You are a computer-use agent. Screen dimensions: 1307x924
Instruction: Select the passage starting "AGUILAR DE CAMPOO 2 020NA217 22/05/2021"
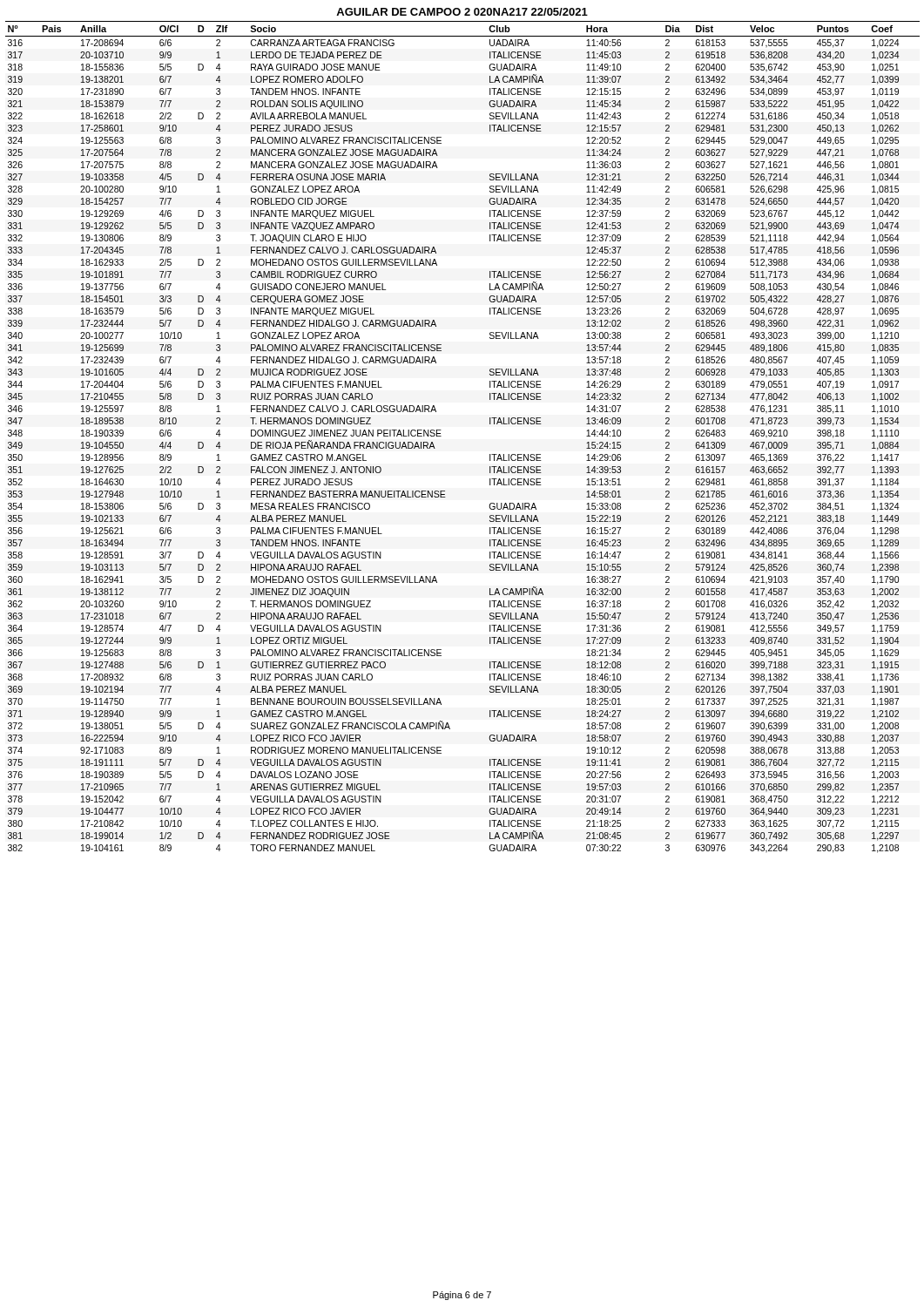pos(462,12)
